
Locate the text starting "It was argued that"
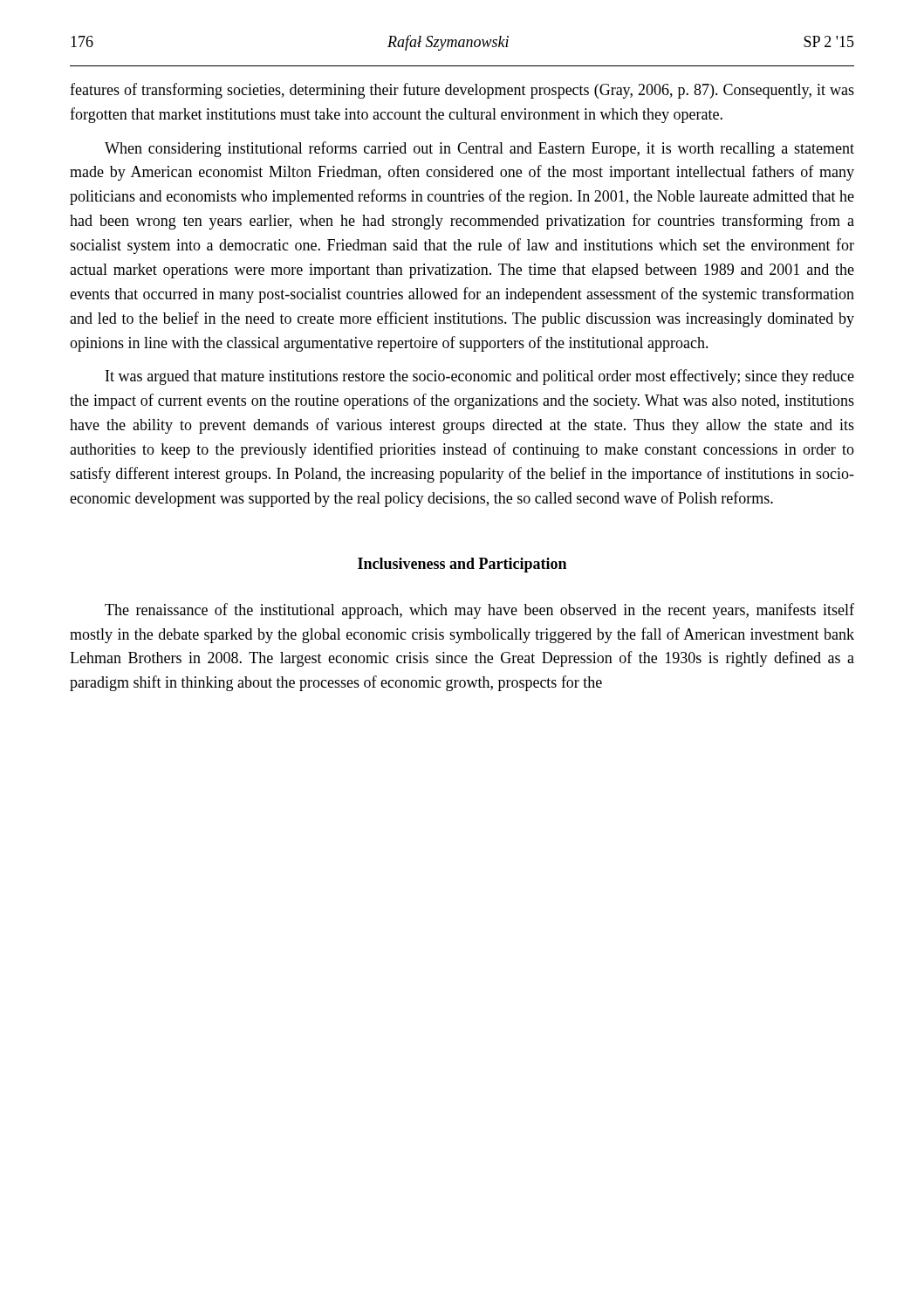[x=462, y=438]
